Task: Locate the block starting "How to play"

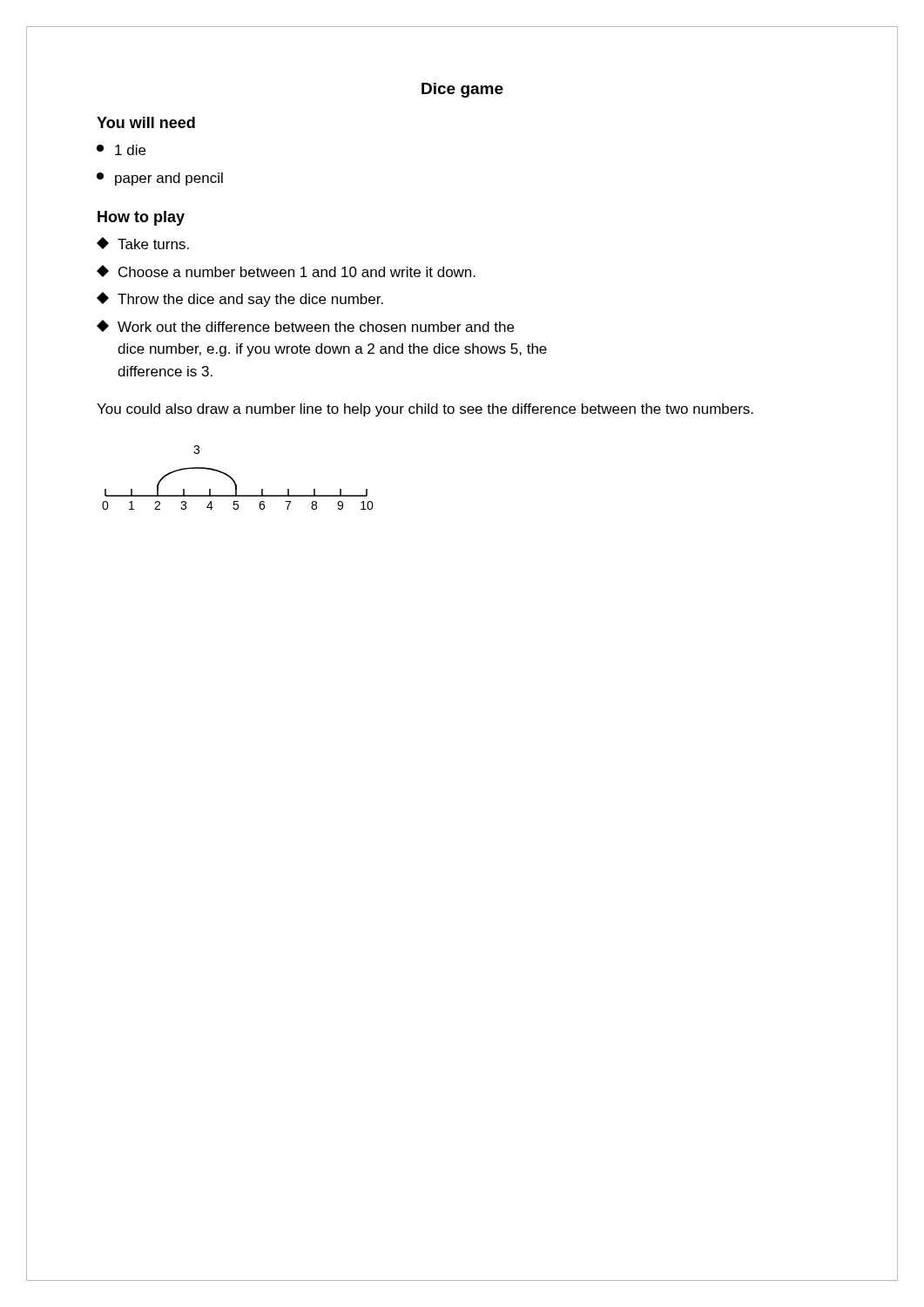Action: pyautogui.click(x=141, y=217)
